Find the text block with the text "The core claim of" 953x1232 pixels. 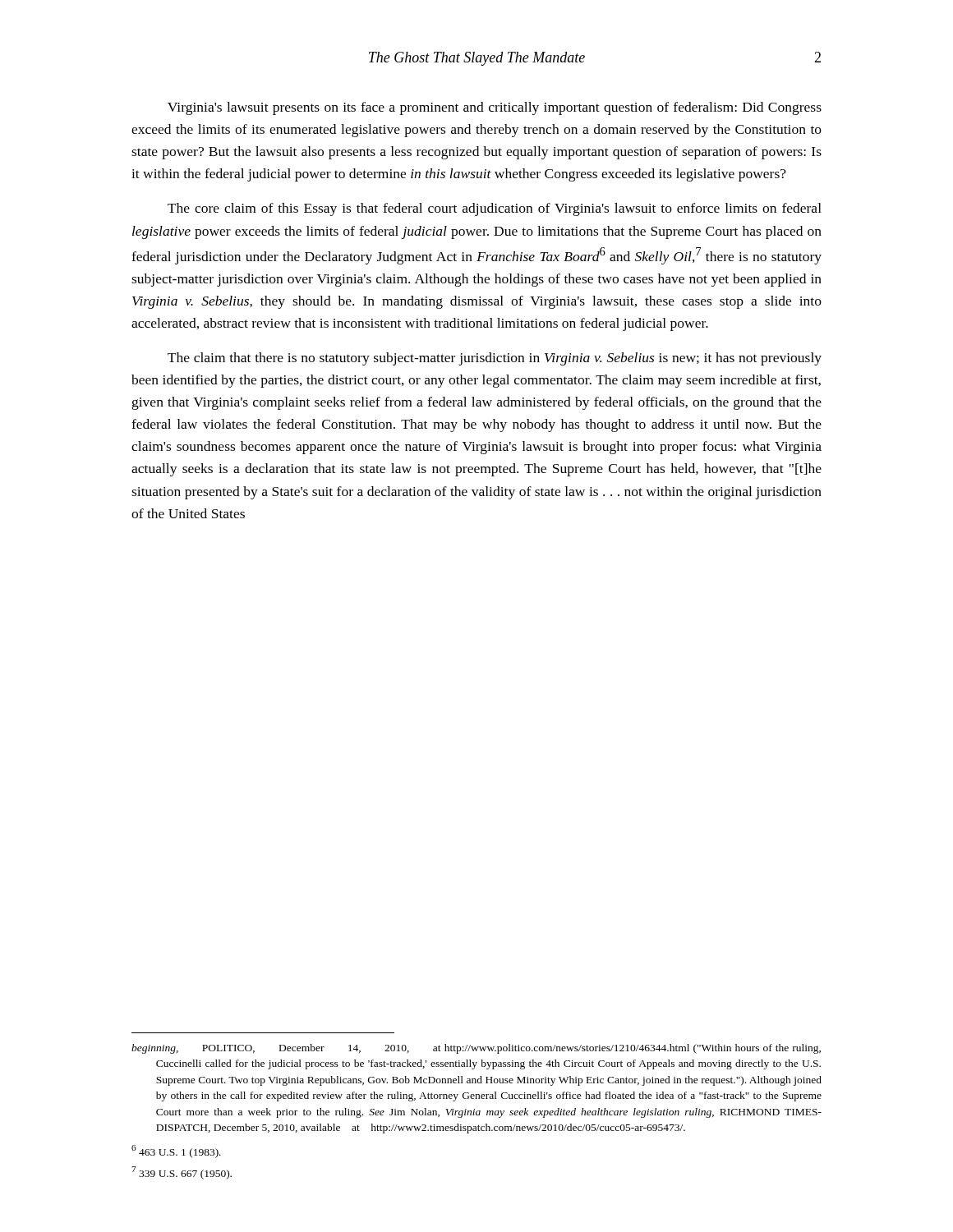tap(476, 265)
